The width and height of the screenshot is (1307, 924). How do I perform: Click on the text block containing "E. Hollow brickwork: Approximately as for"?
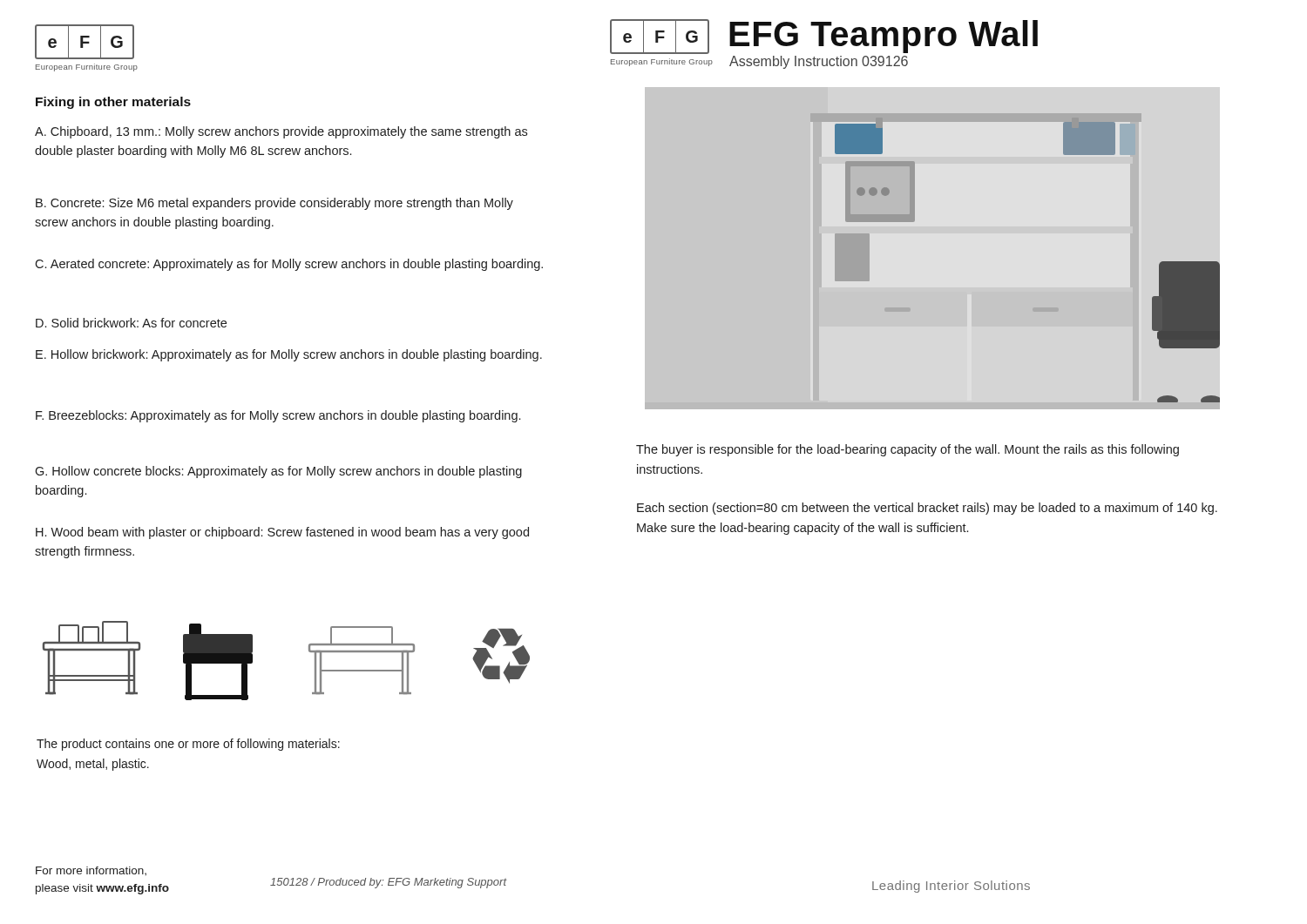click(289, 354)
